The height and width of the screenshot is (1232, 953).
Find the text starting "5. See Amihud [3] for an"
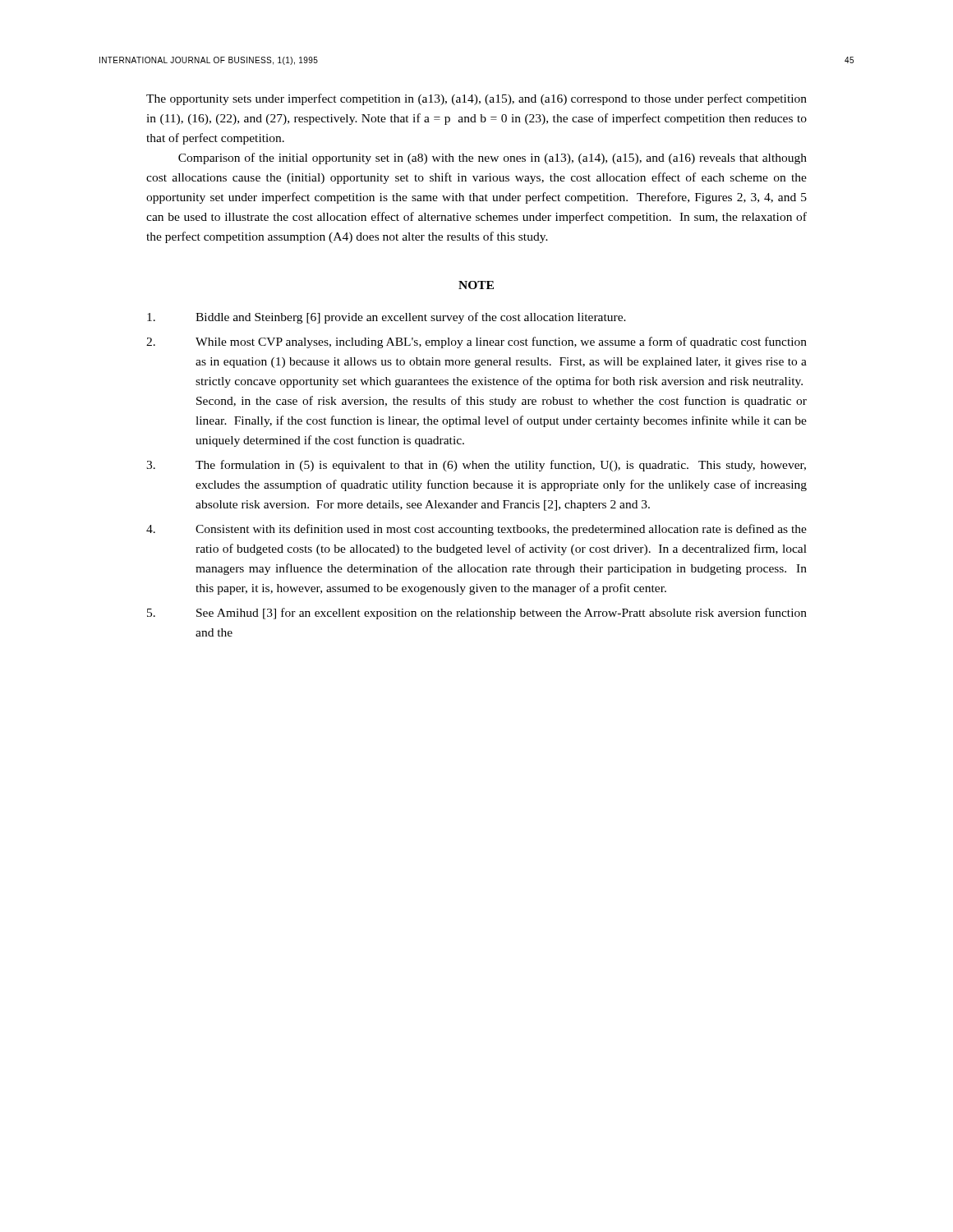point(476,623)
